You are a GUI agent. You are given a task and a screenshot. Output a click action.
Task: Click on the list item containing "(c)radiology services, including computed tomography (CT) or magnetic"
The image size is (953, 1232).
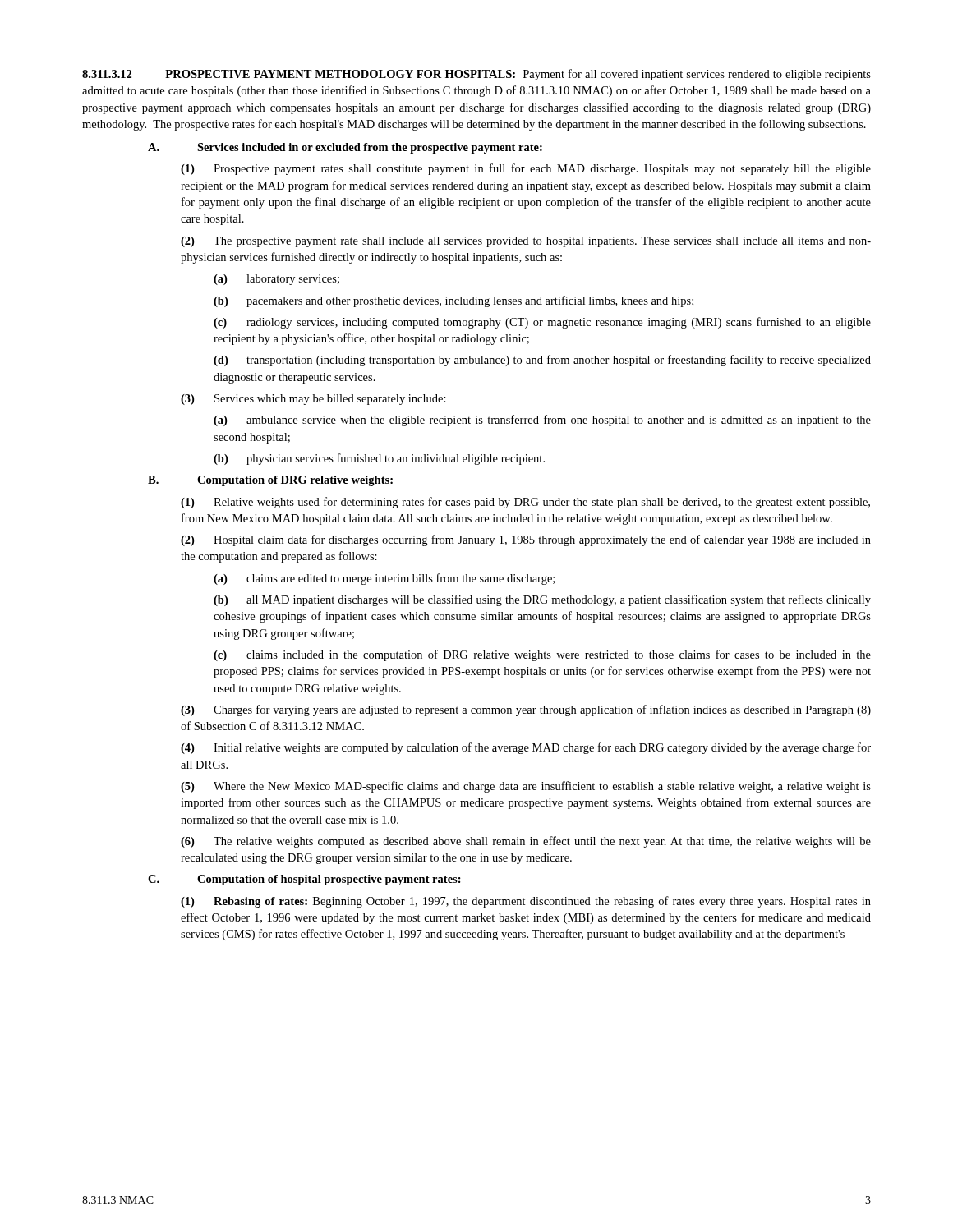coord(542,330)
